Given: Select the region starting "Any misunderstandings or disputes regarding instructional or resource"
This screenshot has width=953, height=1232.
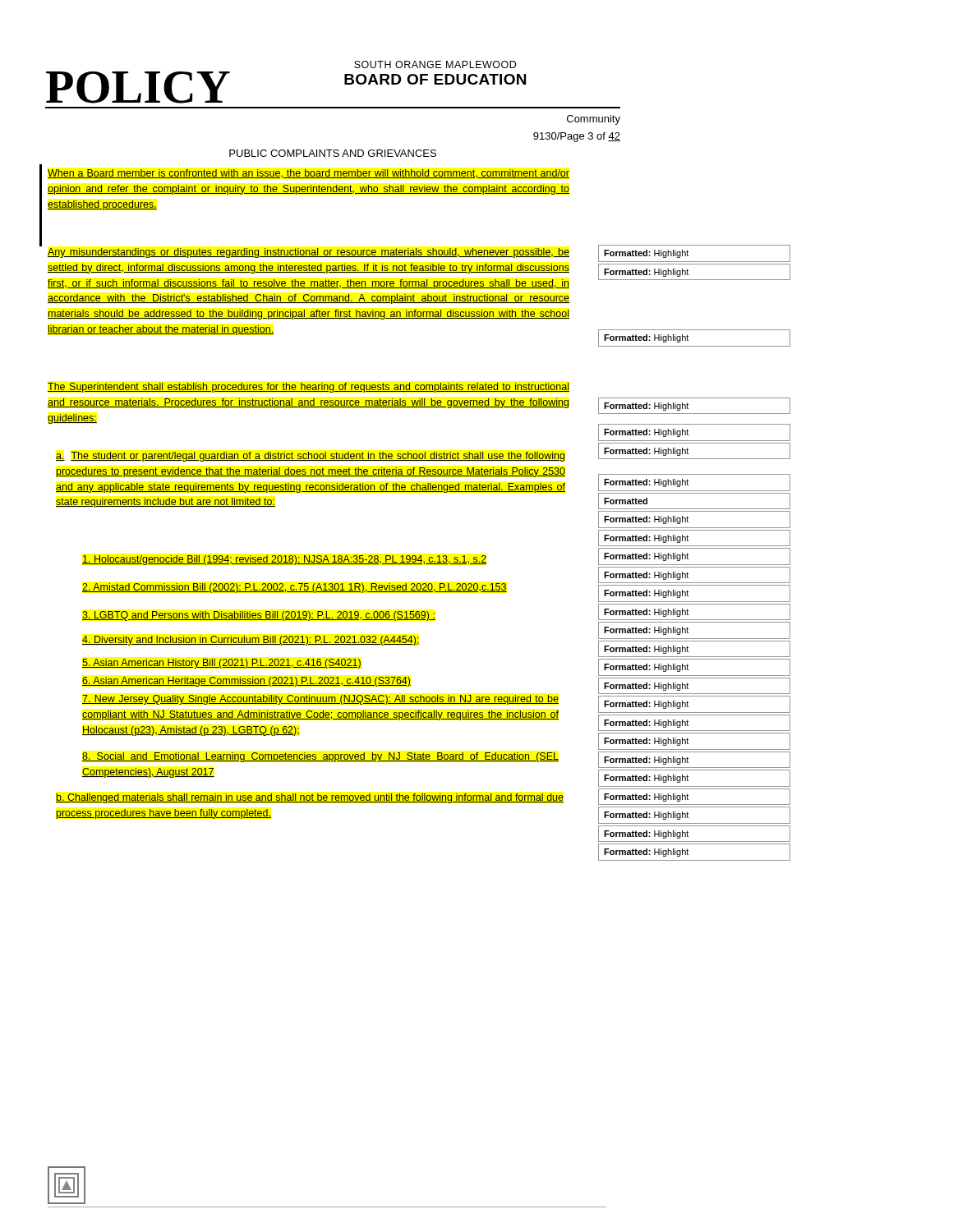Looking at the screenshot, I should [x=308, y=291].
